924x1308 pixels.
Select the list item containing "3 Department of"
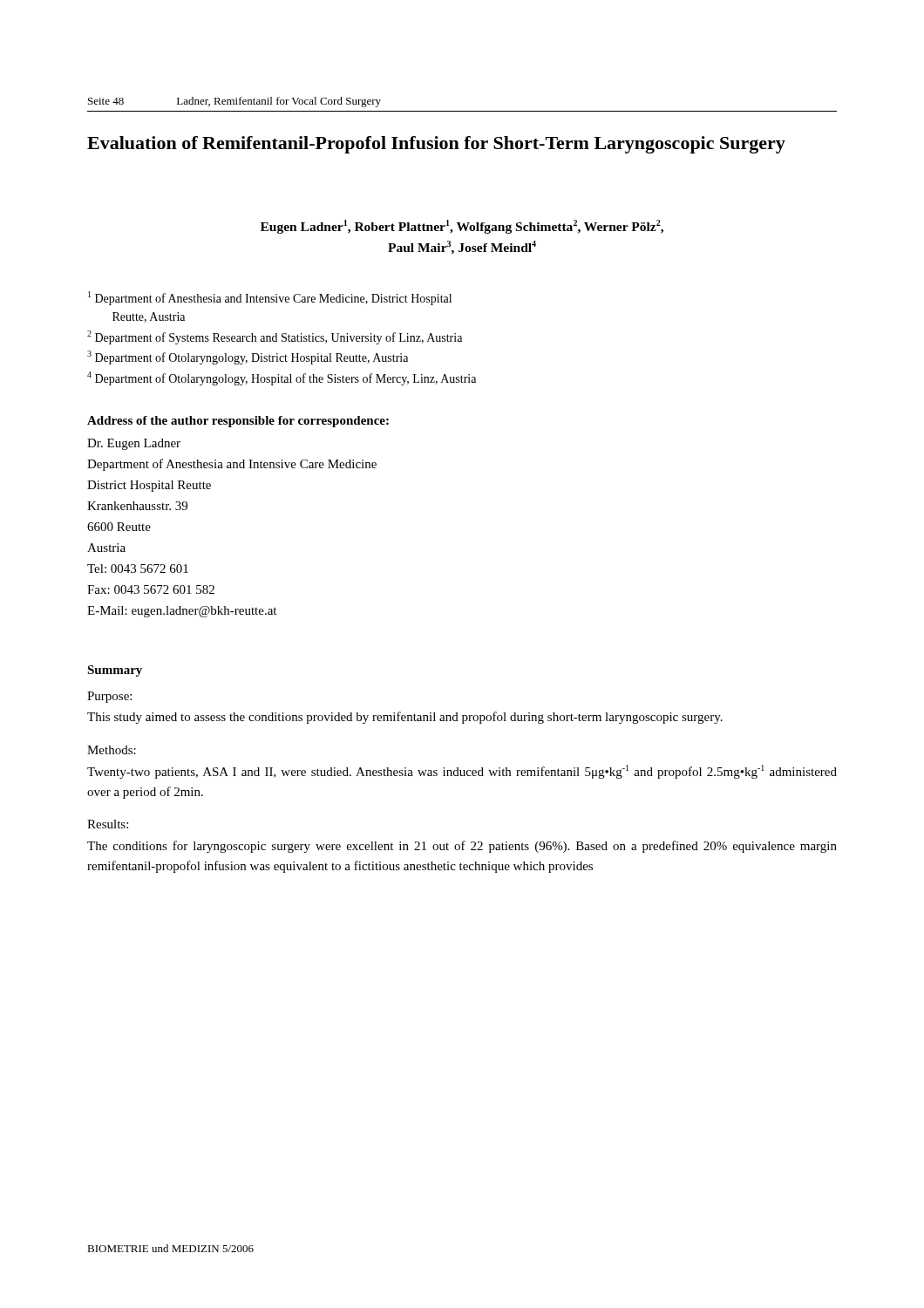pyautogui.click(x=248, y=358)
